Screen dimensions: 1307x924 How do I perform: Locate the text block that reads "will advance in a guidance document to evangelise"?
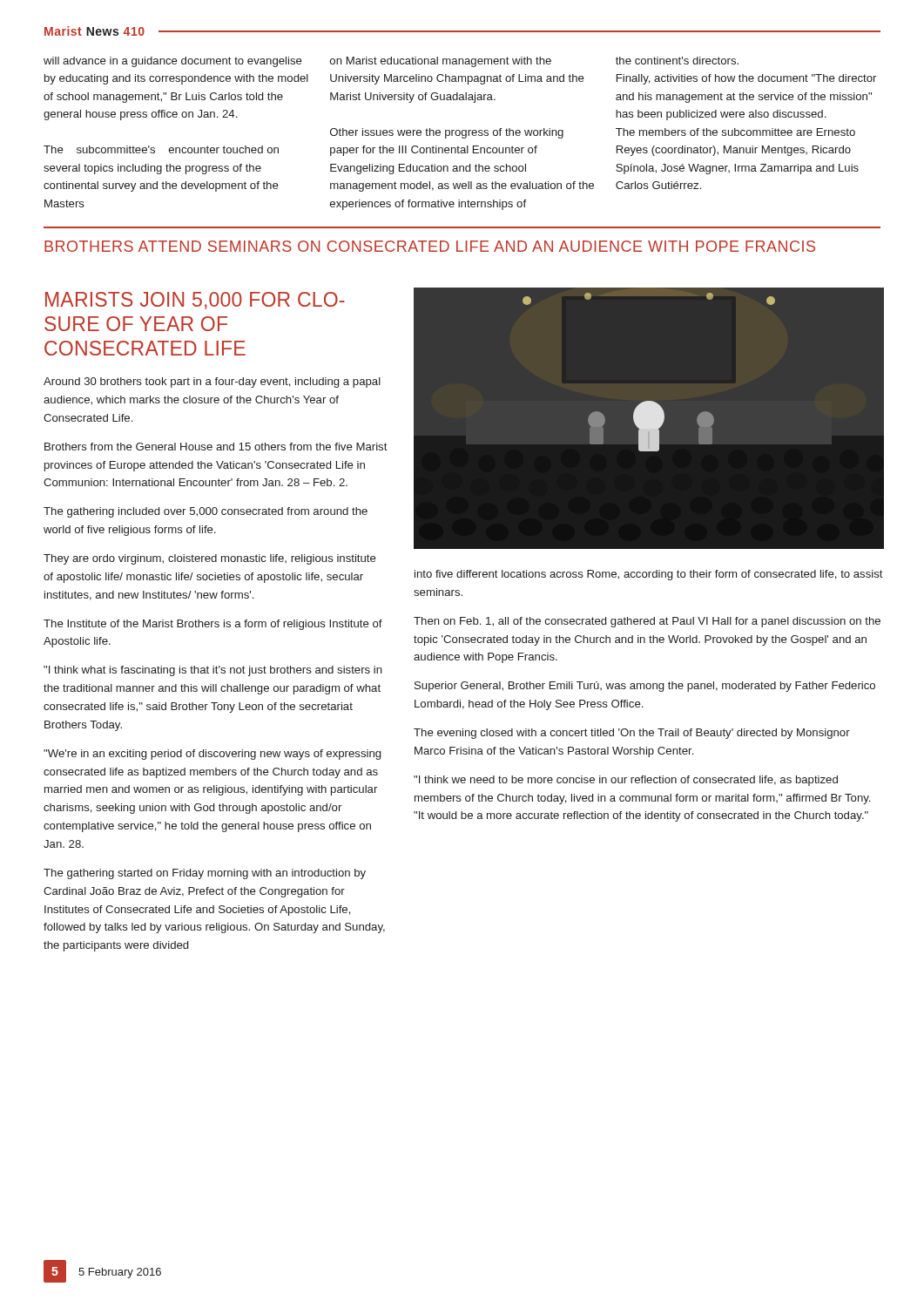(x=462, y=132)
